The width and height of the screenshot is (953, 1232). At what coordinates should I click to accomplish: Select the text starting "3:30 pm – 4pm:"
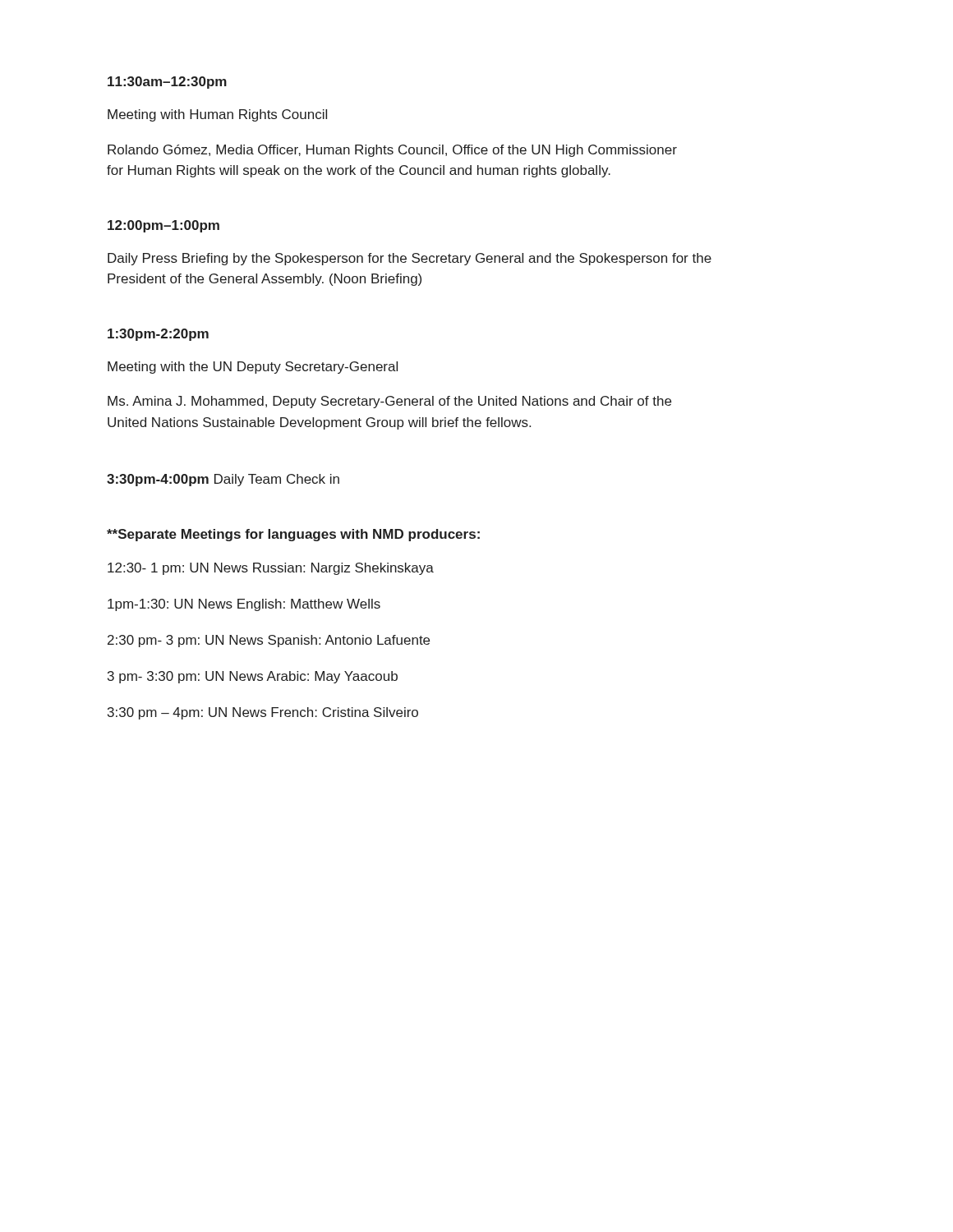[263, 713]
